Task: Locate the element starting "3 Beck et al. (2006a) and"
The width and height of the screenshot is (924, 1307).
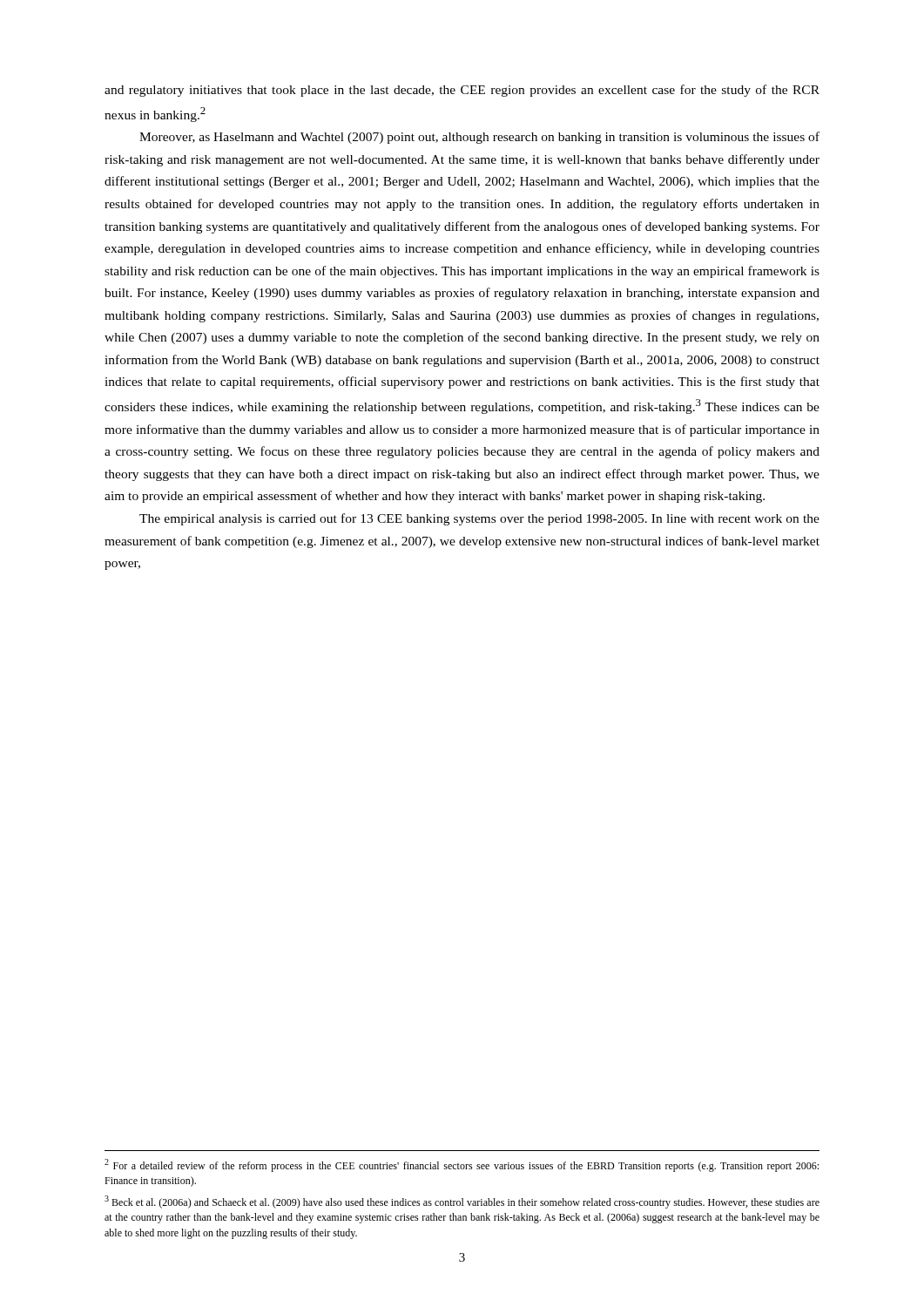Action: coord(462,1217)
